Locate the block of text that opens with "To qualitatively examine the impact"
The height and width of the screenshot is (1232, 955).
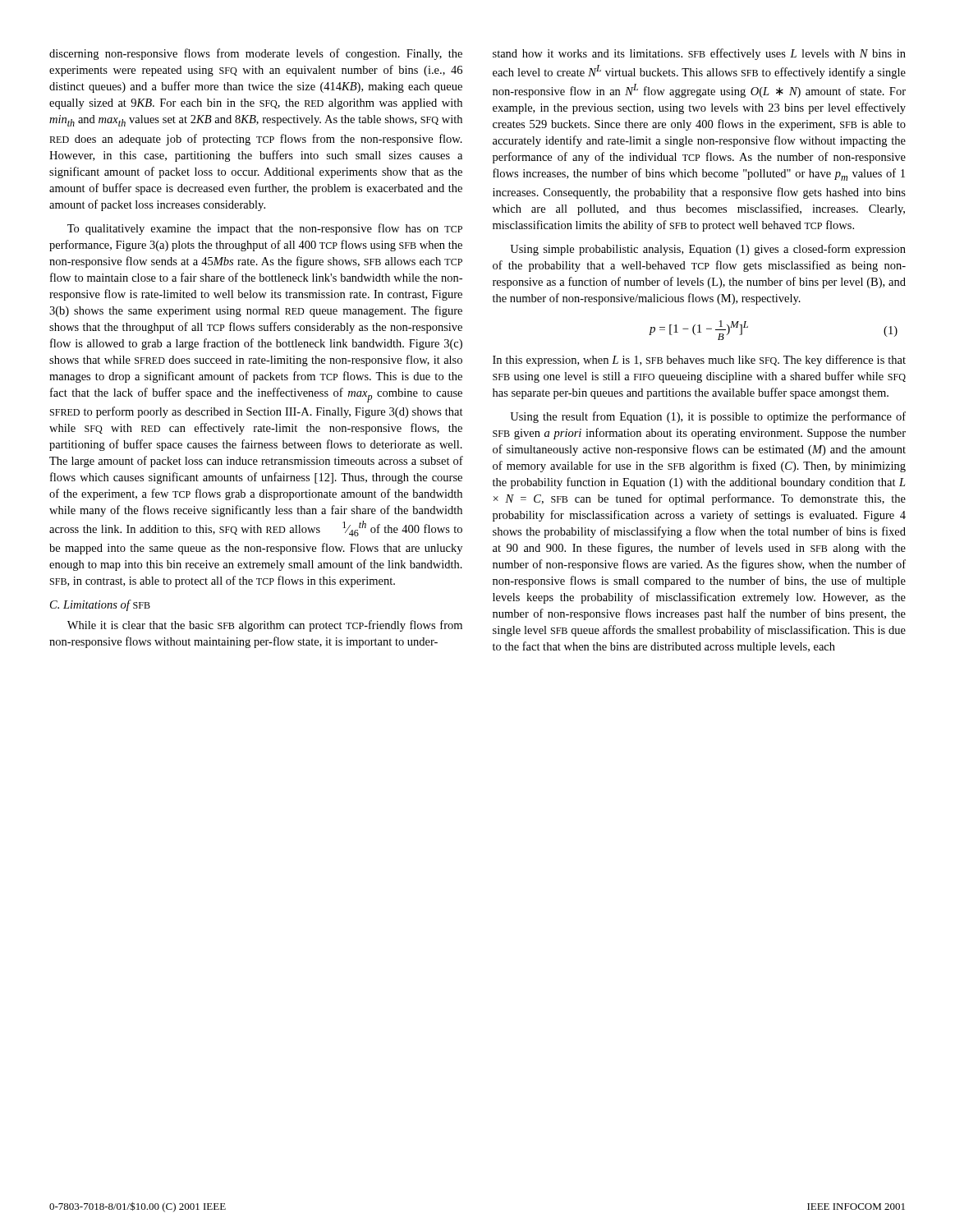(256, 405)
